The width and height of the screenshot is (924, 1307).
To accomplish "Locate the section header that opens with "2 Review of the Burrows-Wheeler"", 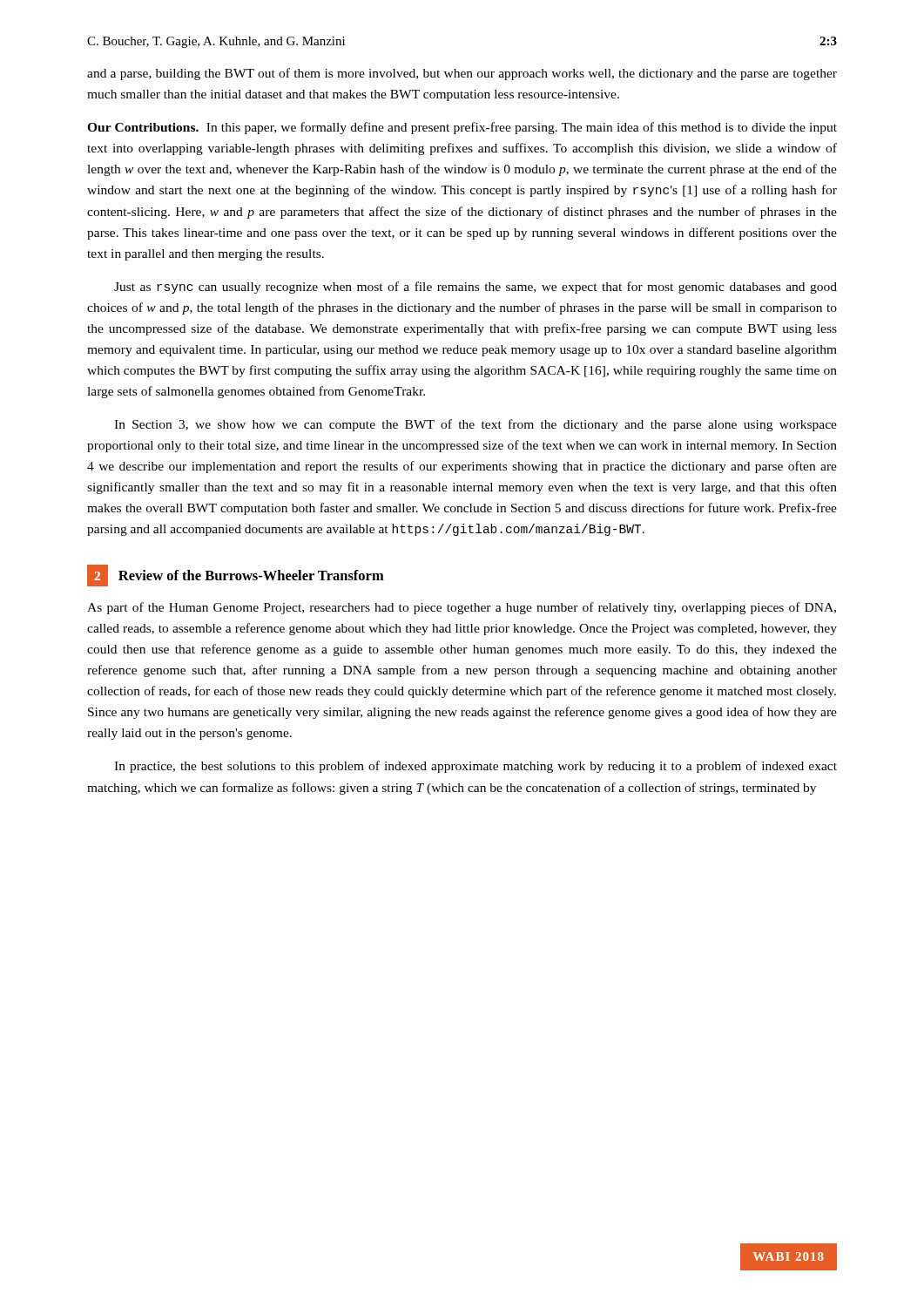I will point(235,576).
